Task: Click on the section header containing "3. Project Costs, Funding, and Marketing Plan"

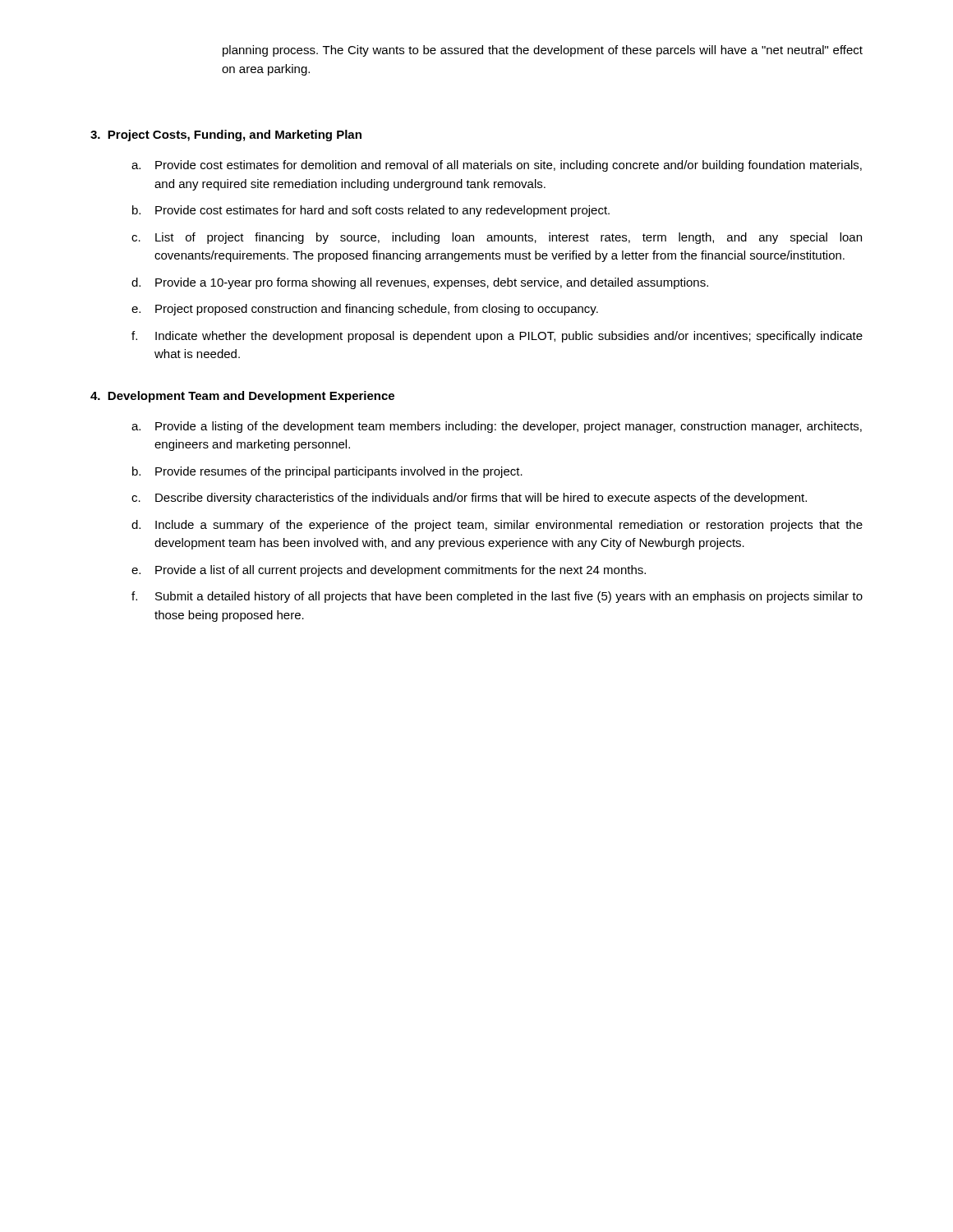Action: 226,134
